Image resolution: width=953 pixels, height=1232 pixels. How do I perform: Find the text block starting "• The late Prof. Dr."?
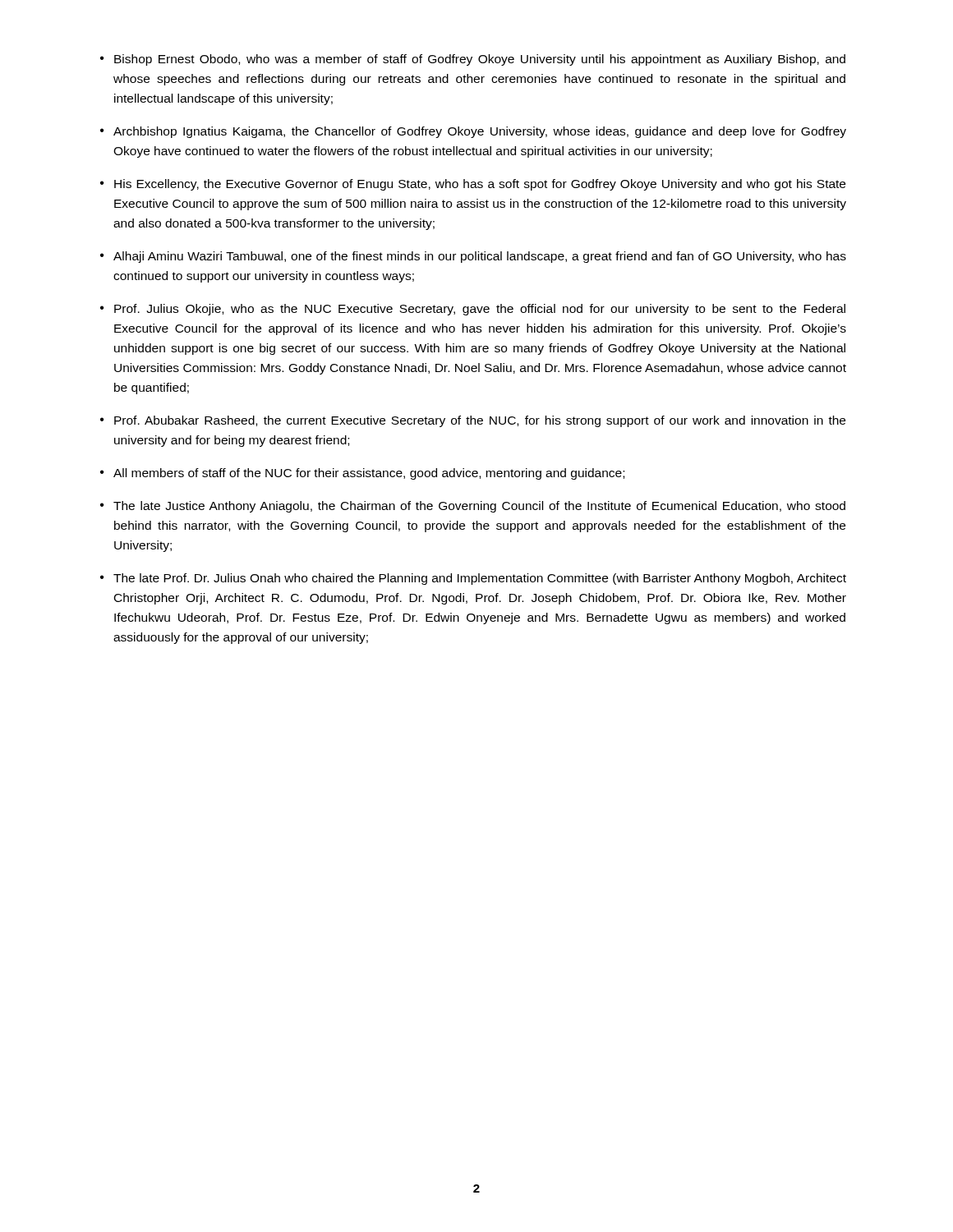coord(468,608)
